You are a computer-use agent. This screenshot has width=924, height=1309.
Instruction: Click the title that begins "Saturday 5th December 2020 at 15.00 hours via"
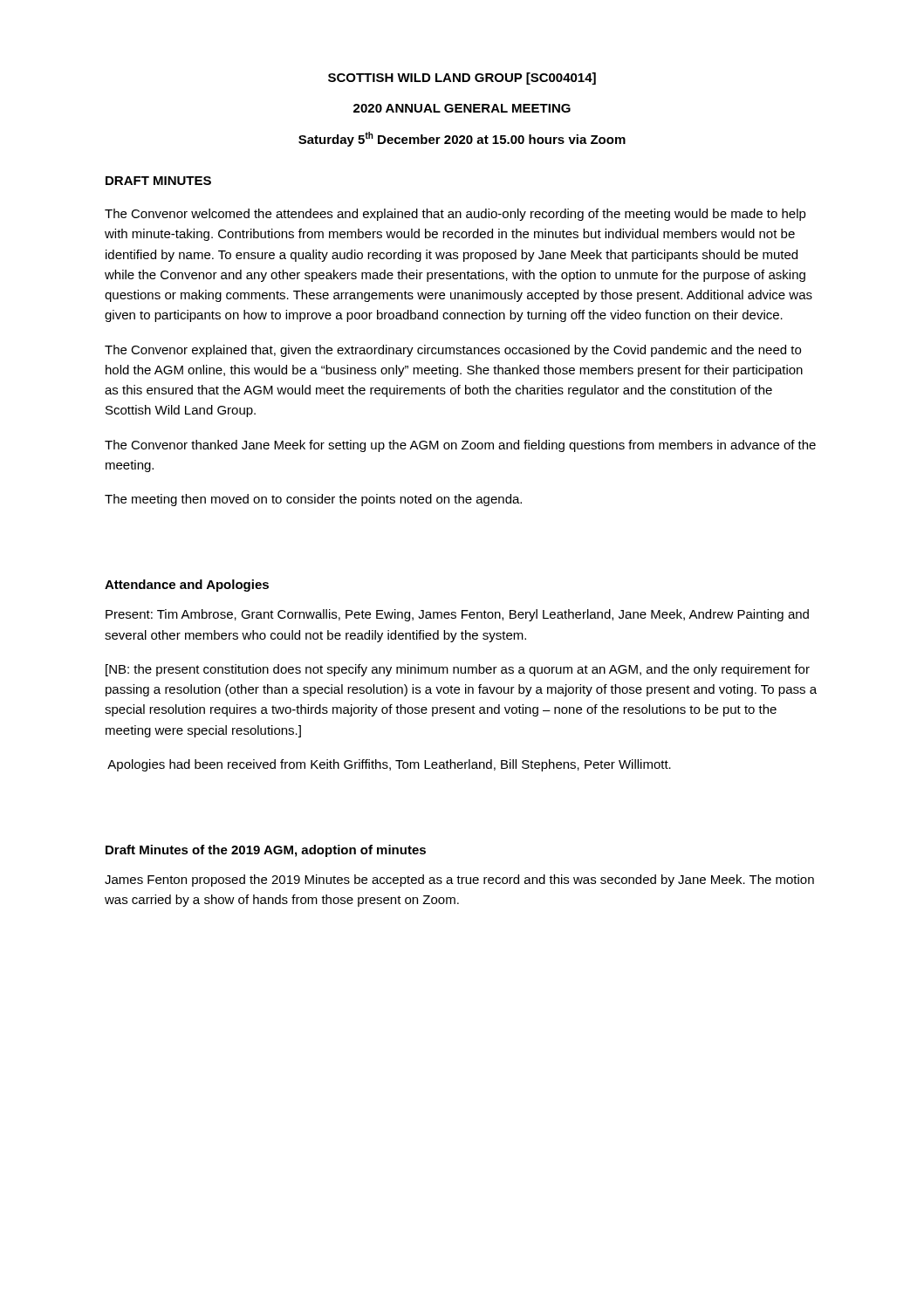pos(462,139)
